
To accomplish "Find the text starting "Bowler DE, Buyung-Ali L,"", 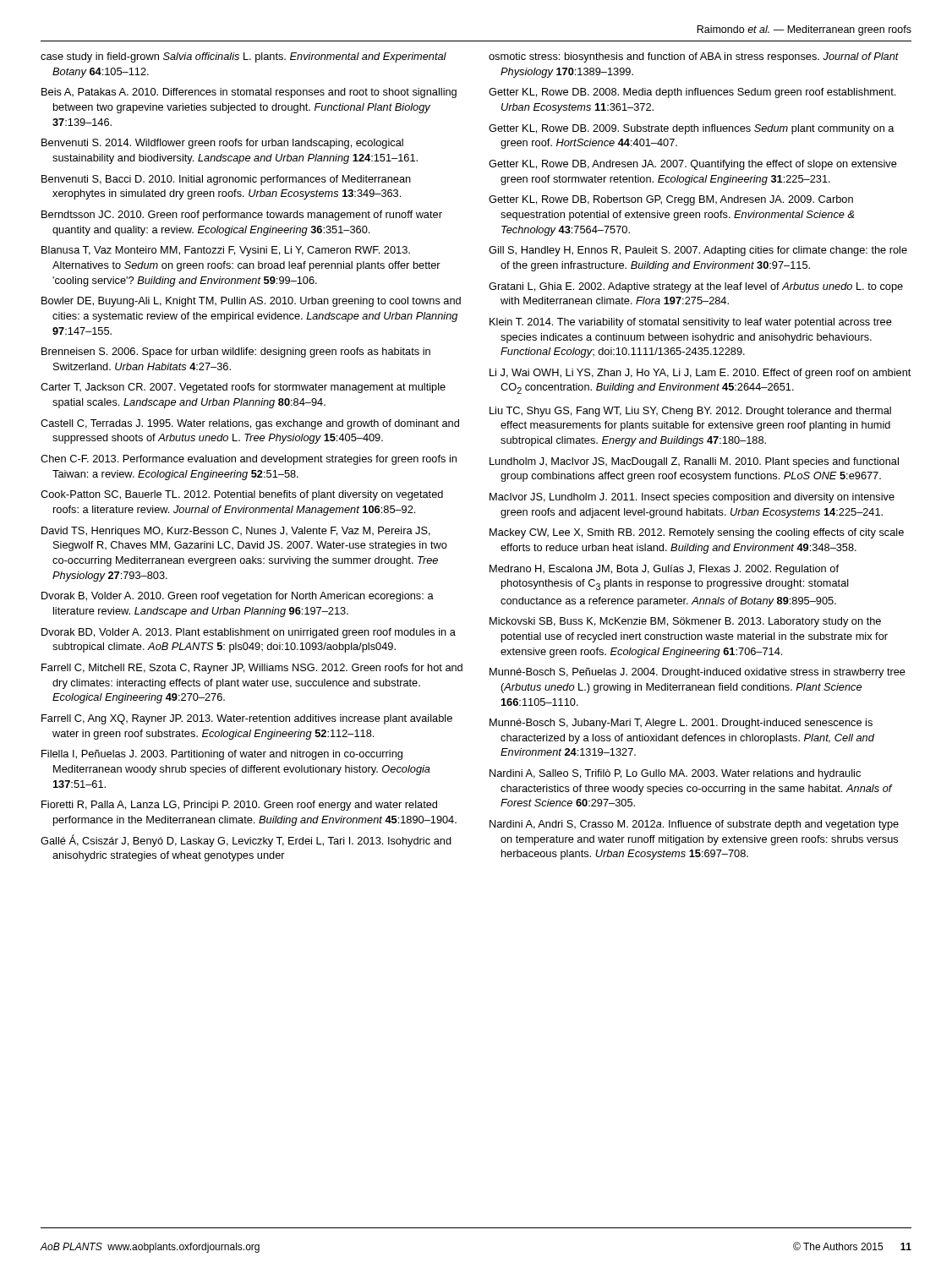I will click(251, 316).
